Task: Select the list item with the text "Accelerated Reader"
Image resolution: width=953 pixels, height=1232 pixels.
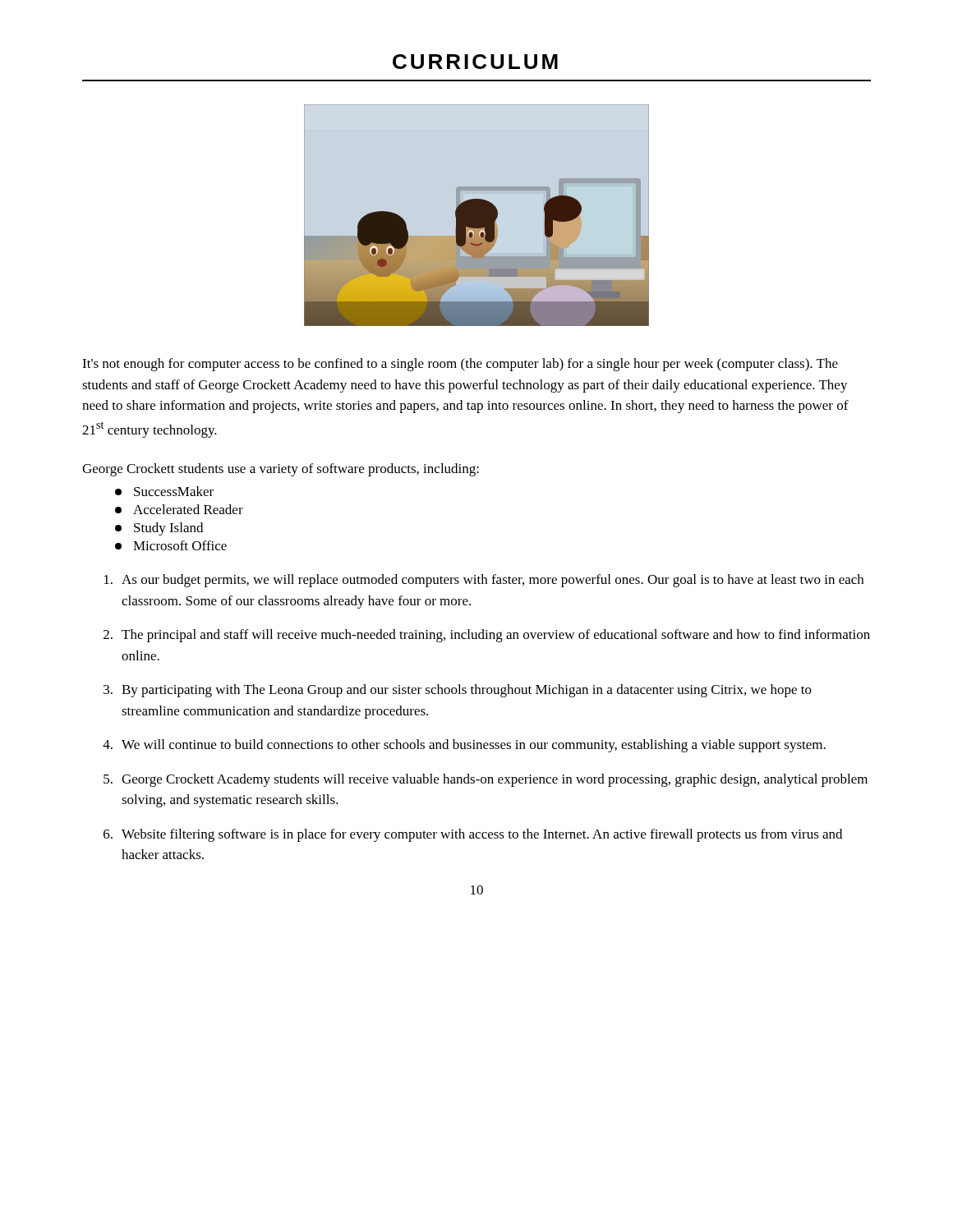Action: 179,510
